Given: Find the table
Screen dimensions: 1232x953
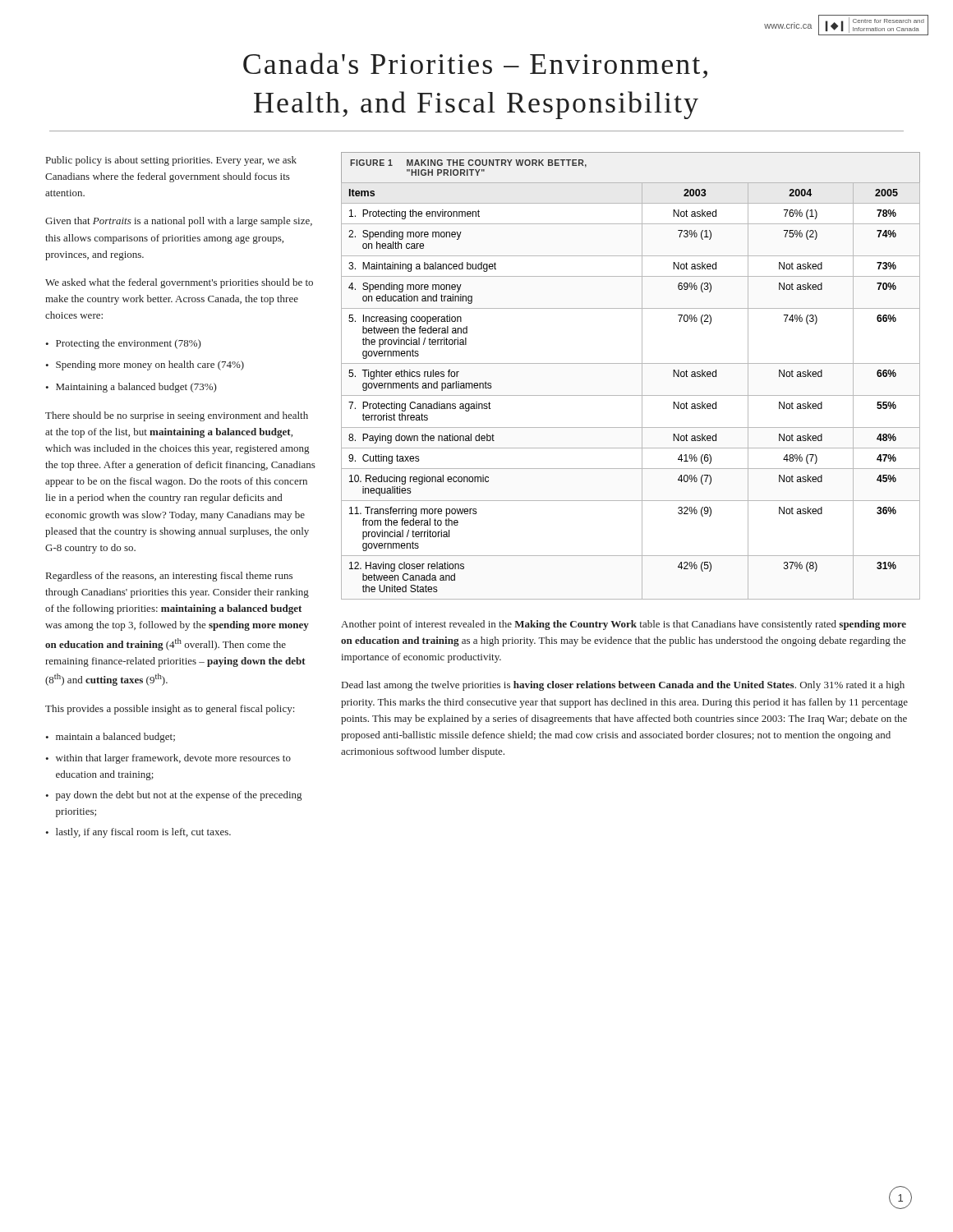Looking at the screenshot, I should [631, 391].
